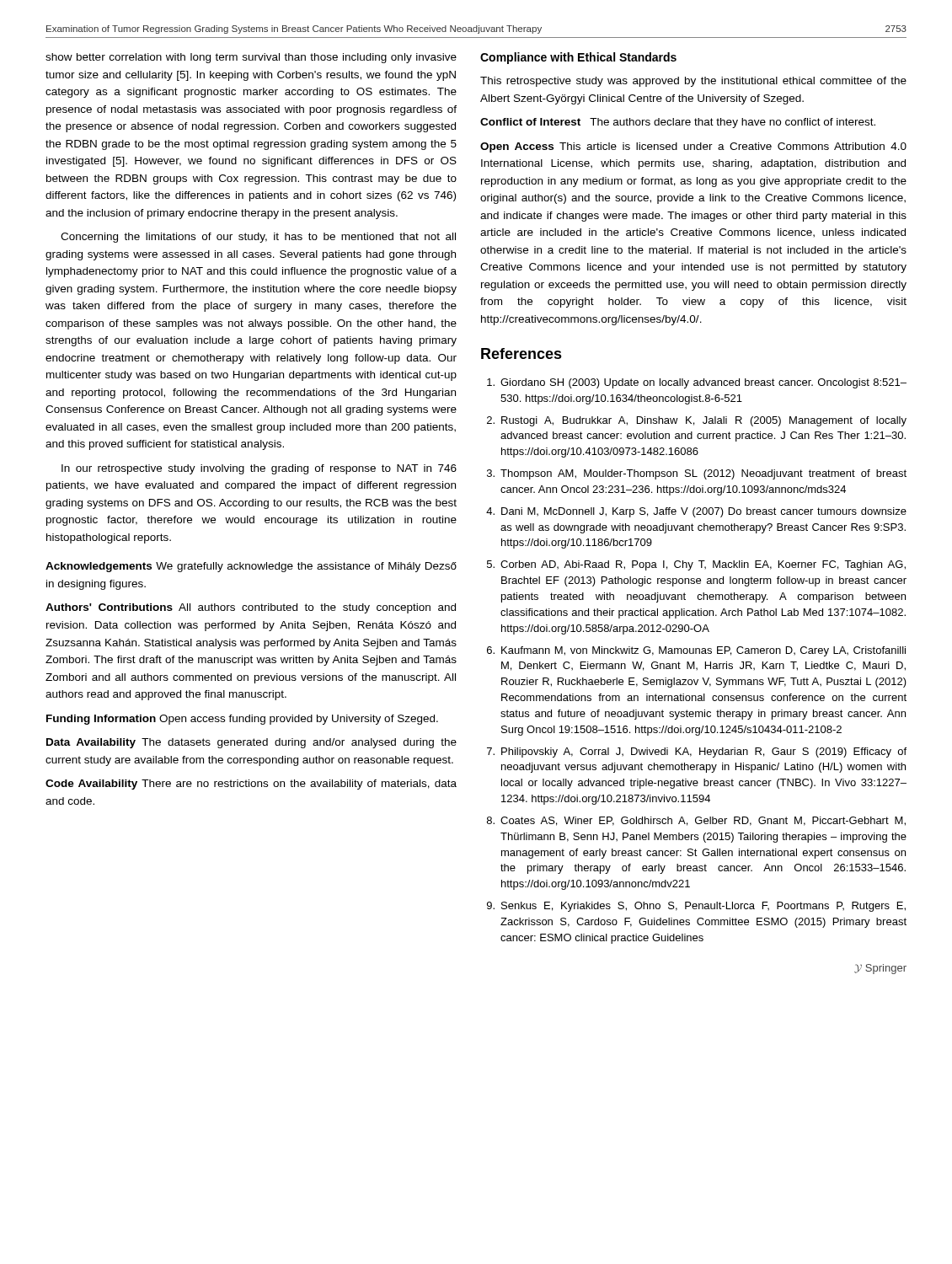Viewport: 952px width, 1264px height.
Task: Where is the passage that starts "2. Rustogi A, Budrukkar A, Dinshaw"?
Action: 693,436
